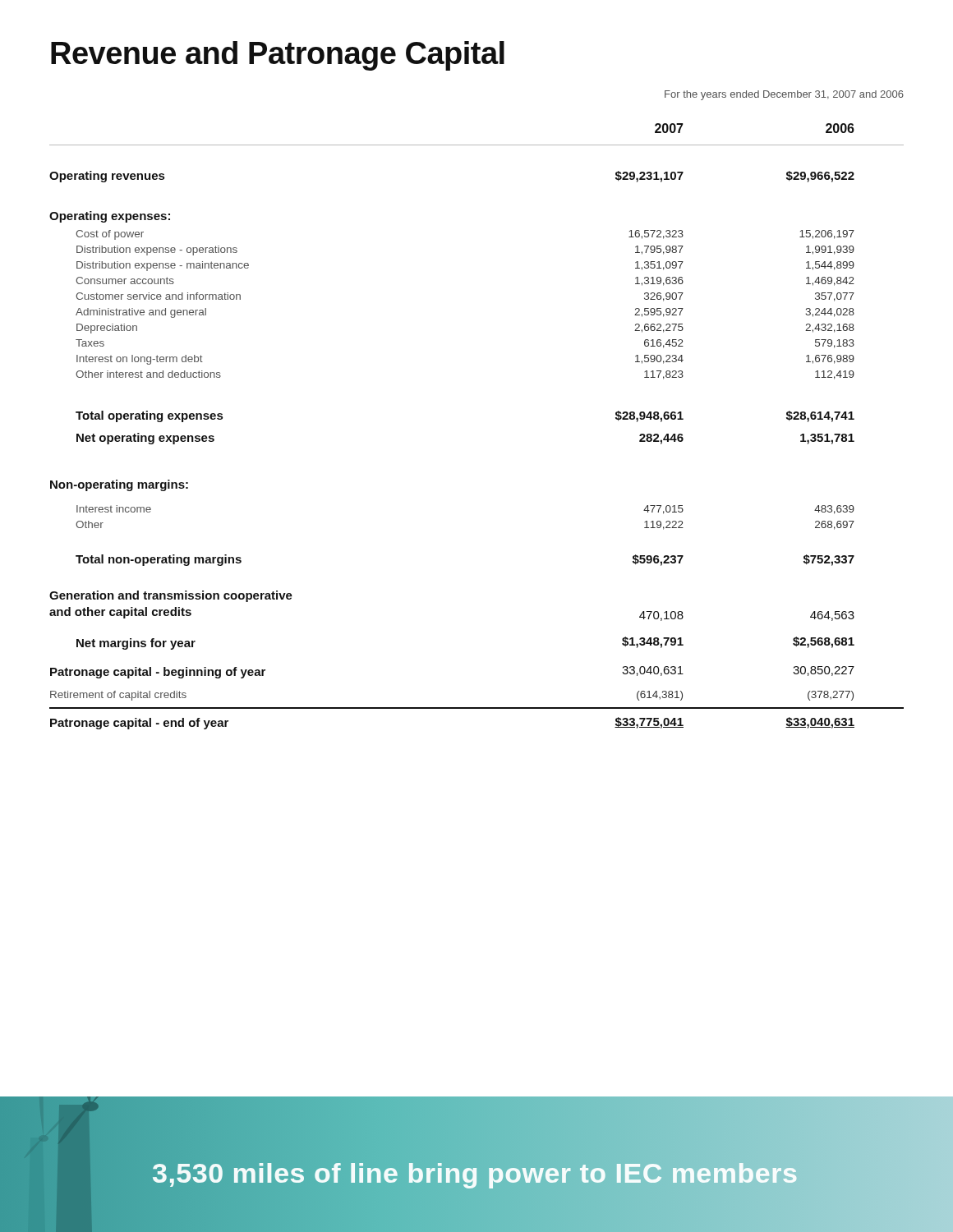
Task: Select the illustration
Action: pos(476,1164)
